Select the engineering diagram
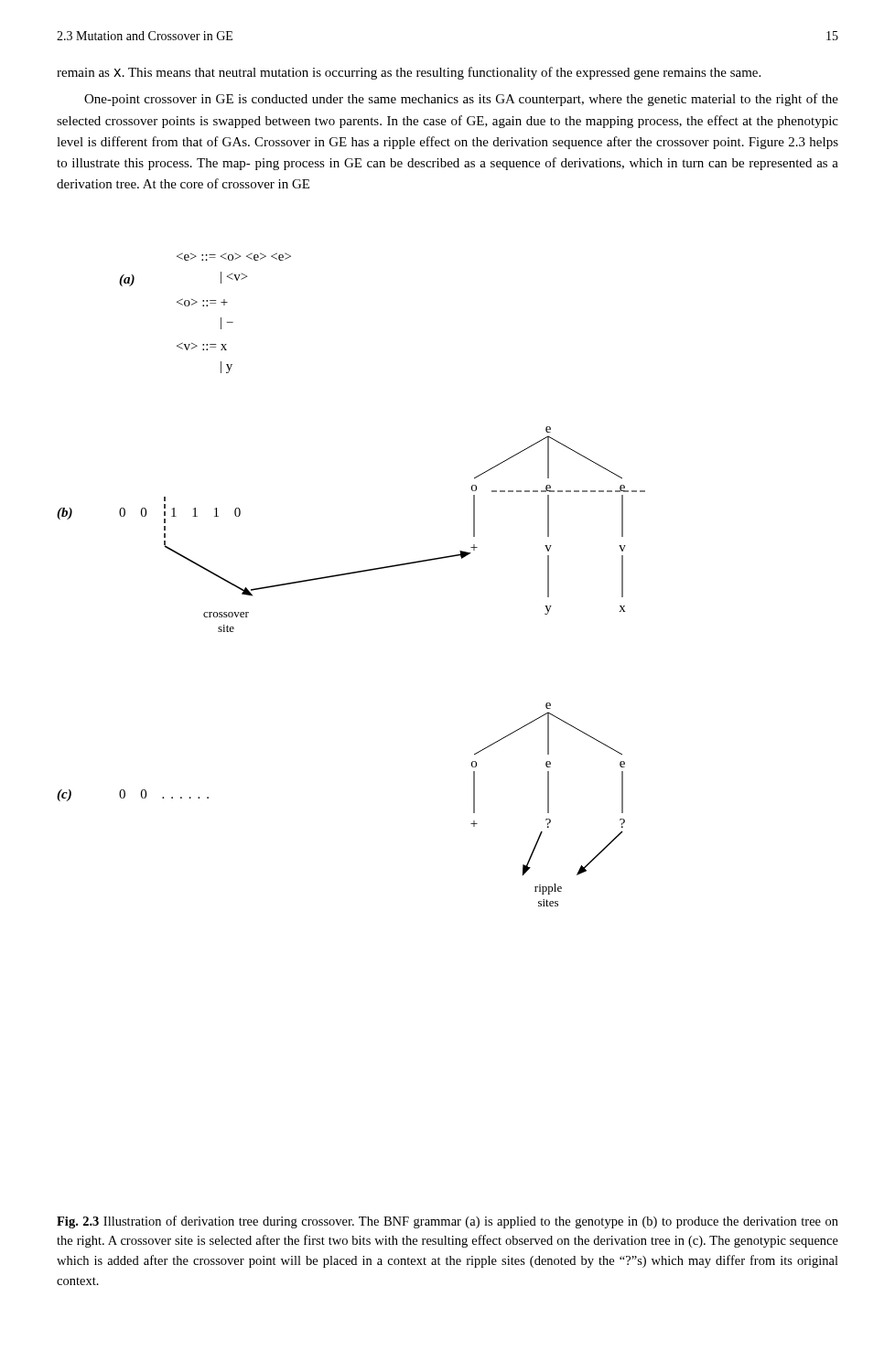This screenshot has height=1372, width=895. [448, 711]
